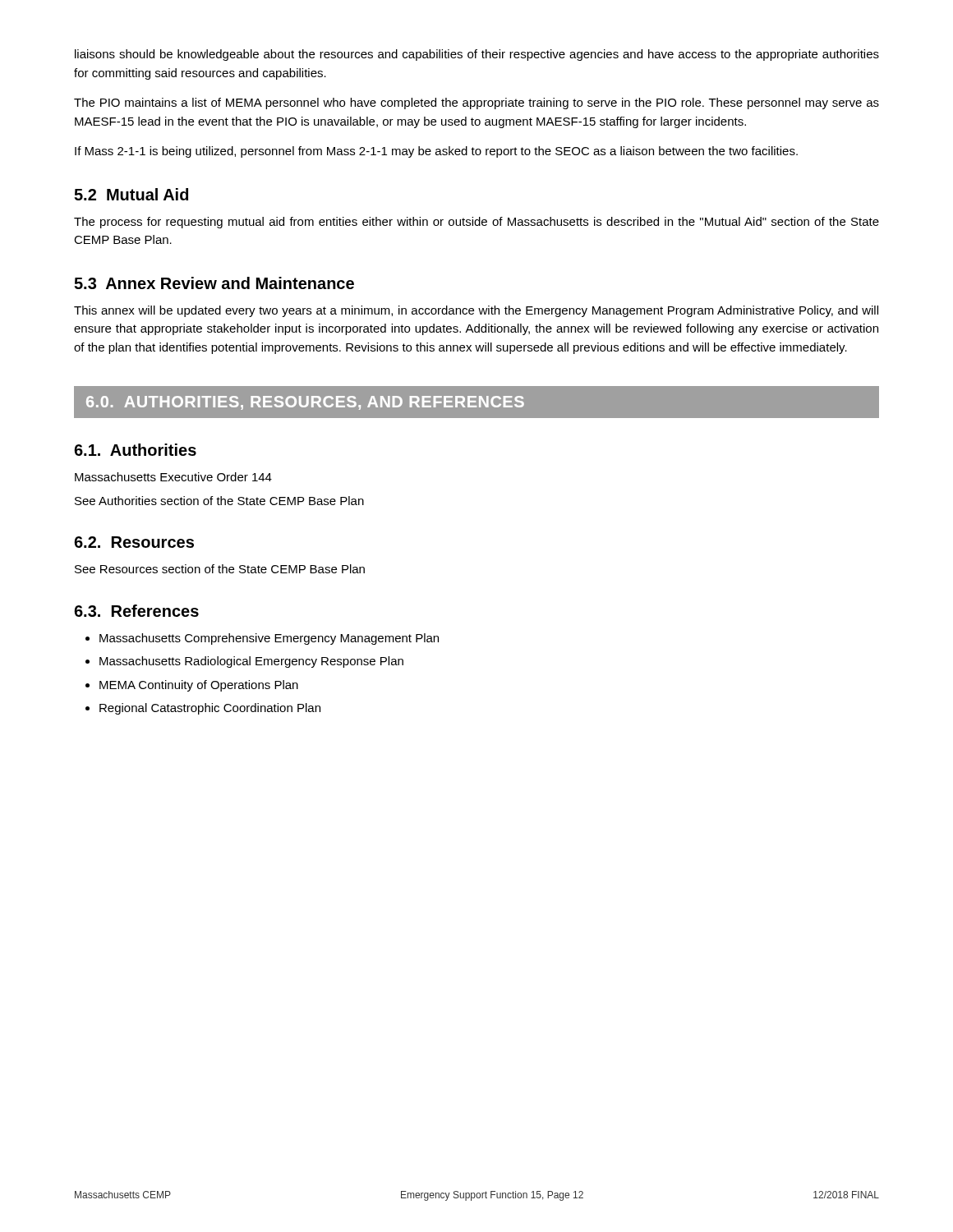Find the section header that says "5.2 Mutual Aid"
Screen dimensions: 1232x953
[x=132, y=194]
